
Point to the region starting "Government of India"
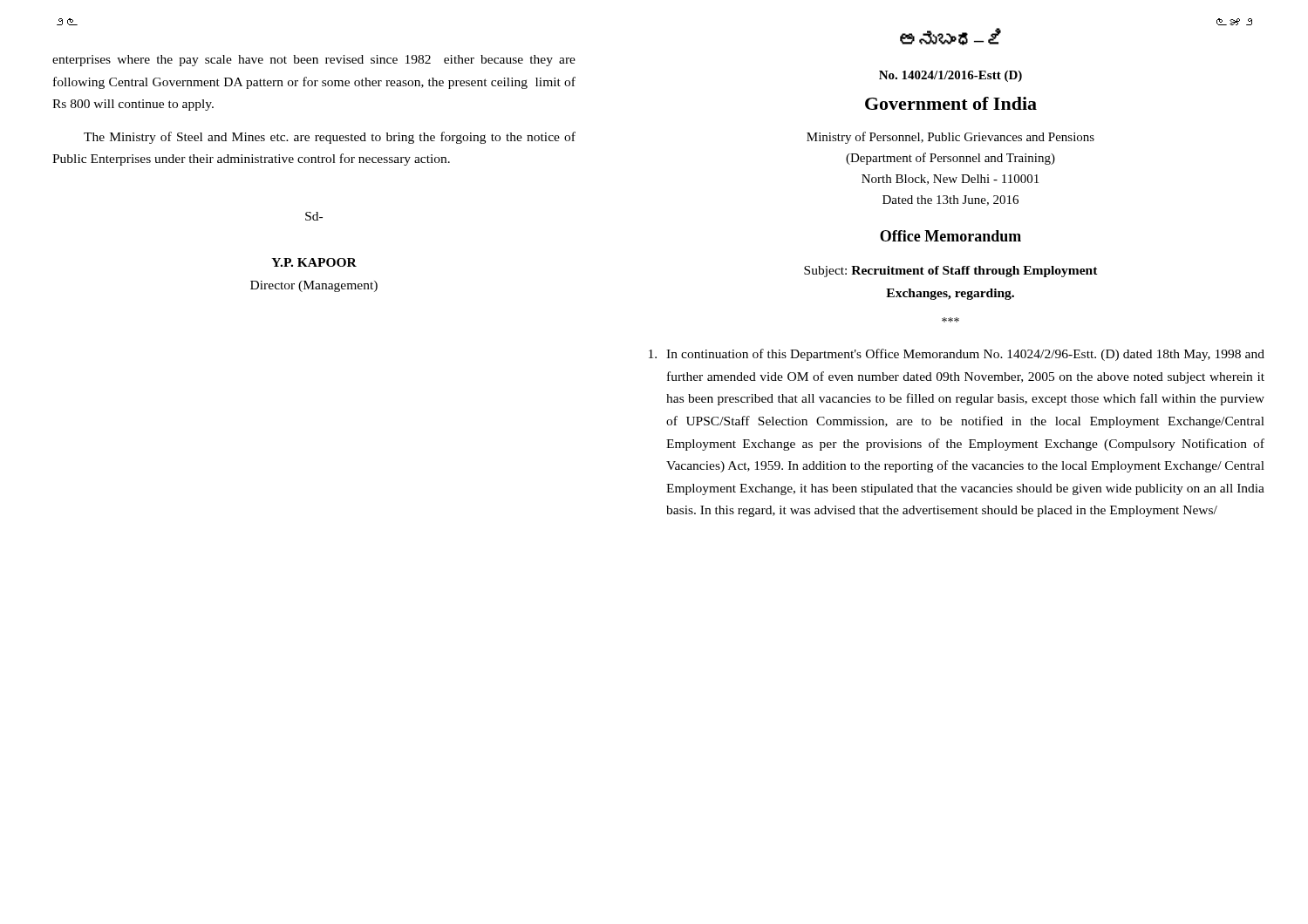click(951, 103)
